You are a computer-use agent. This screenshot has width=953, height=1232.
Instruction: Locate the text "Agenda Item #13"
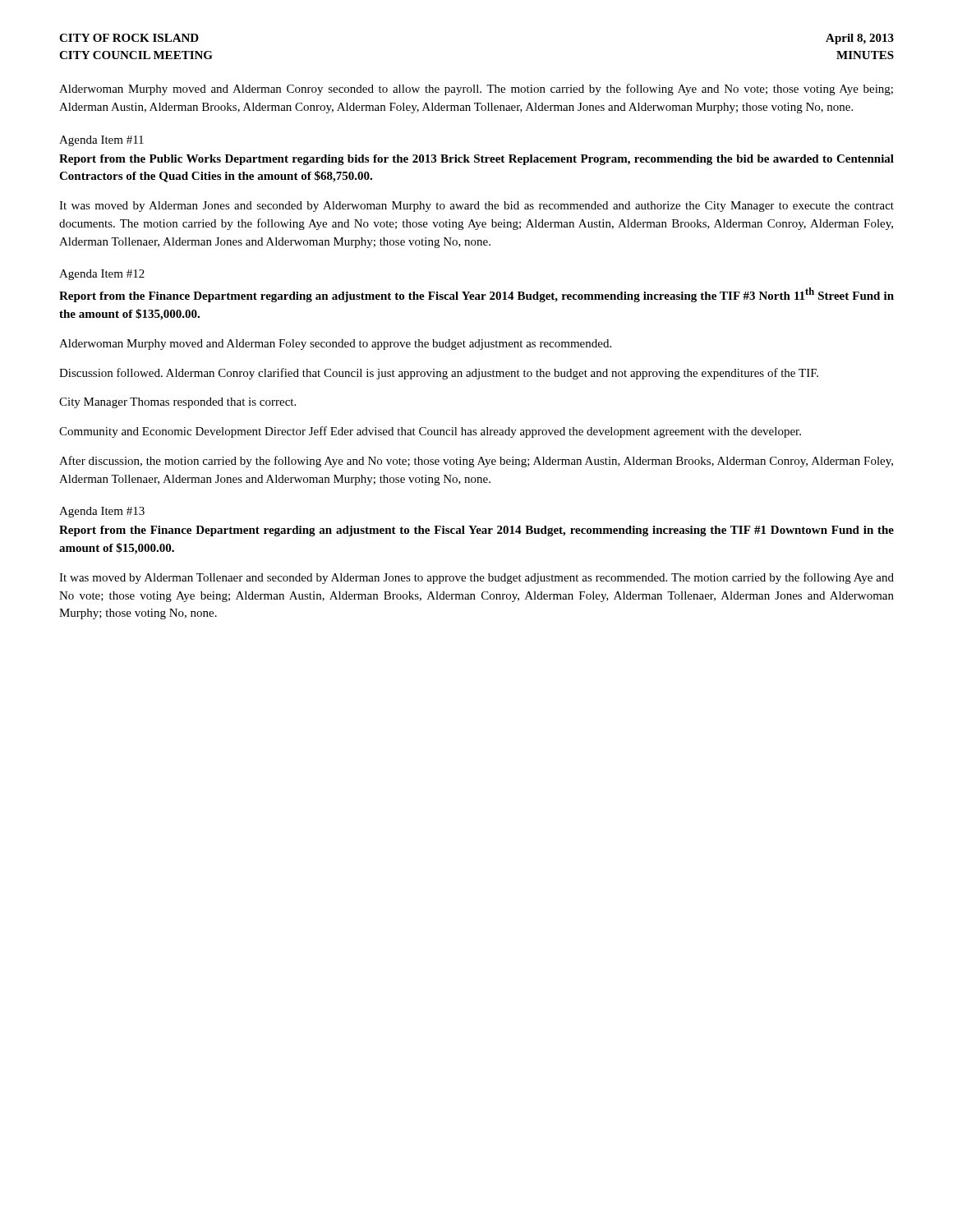(x=102, y=511)
